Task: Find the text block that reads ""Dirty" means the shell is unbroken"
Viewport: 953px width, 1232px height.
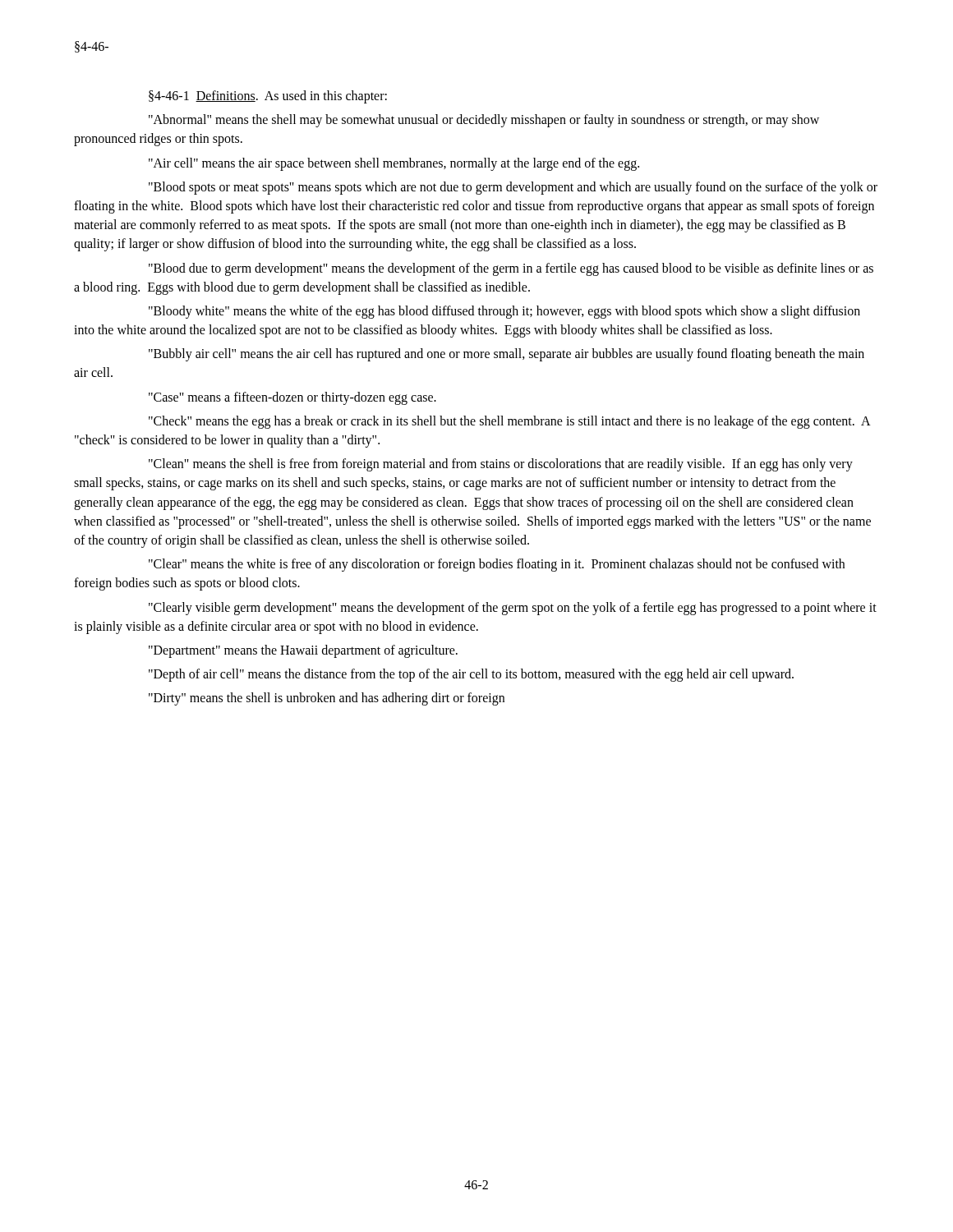Action: (x=326, y=698)
